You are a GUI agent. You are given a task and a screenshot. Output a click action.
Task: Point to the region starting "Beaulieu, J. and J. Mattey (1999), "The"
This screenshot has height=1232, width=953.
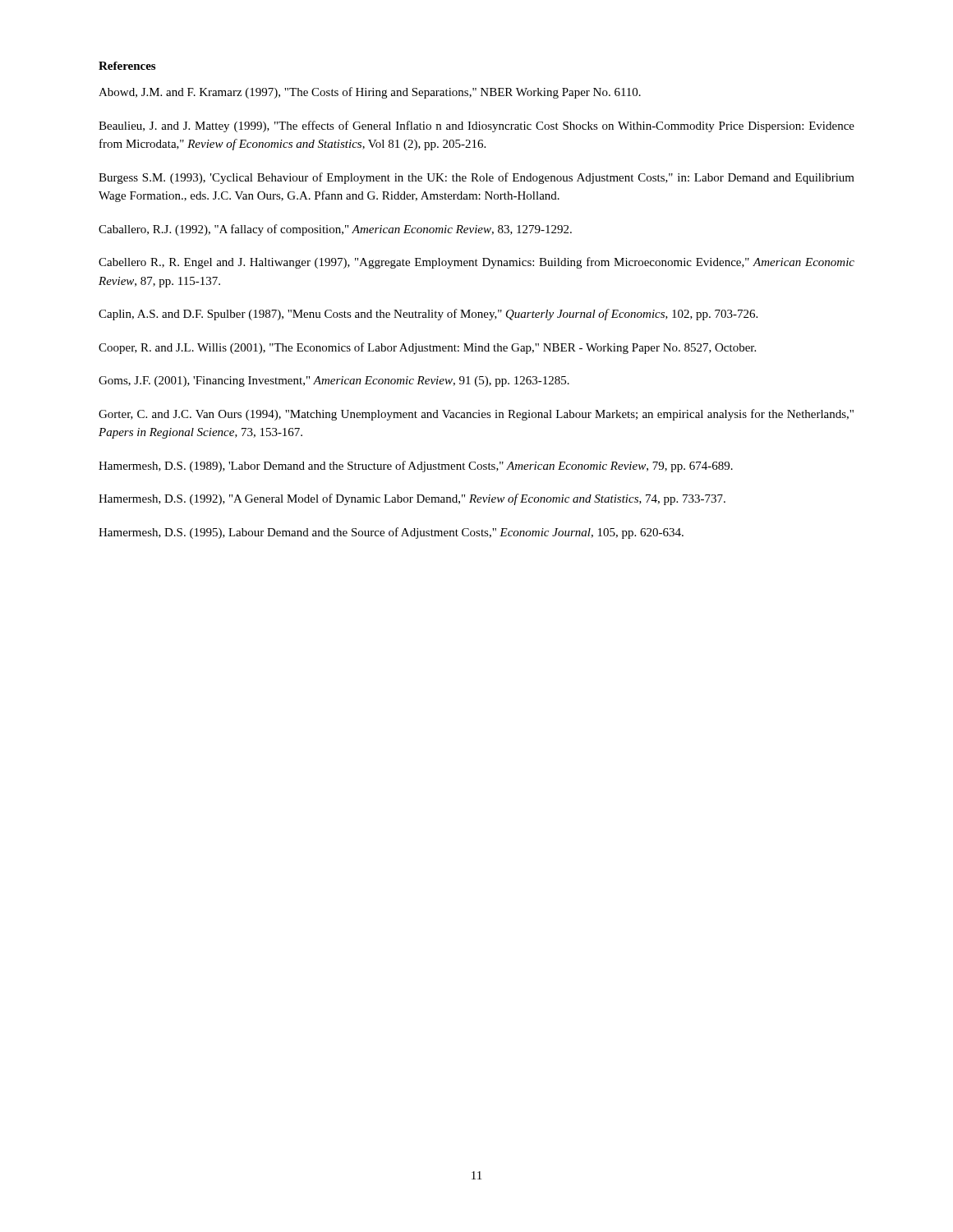coord(476,134)
